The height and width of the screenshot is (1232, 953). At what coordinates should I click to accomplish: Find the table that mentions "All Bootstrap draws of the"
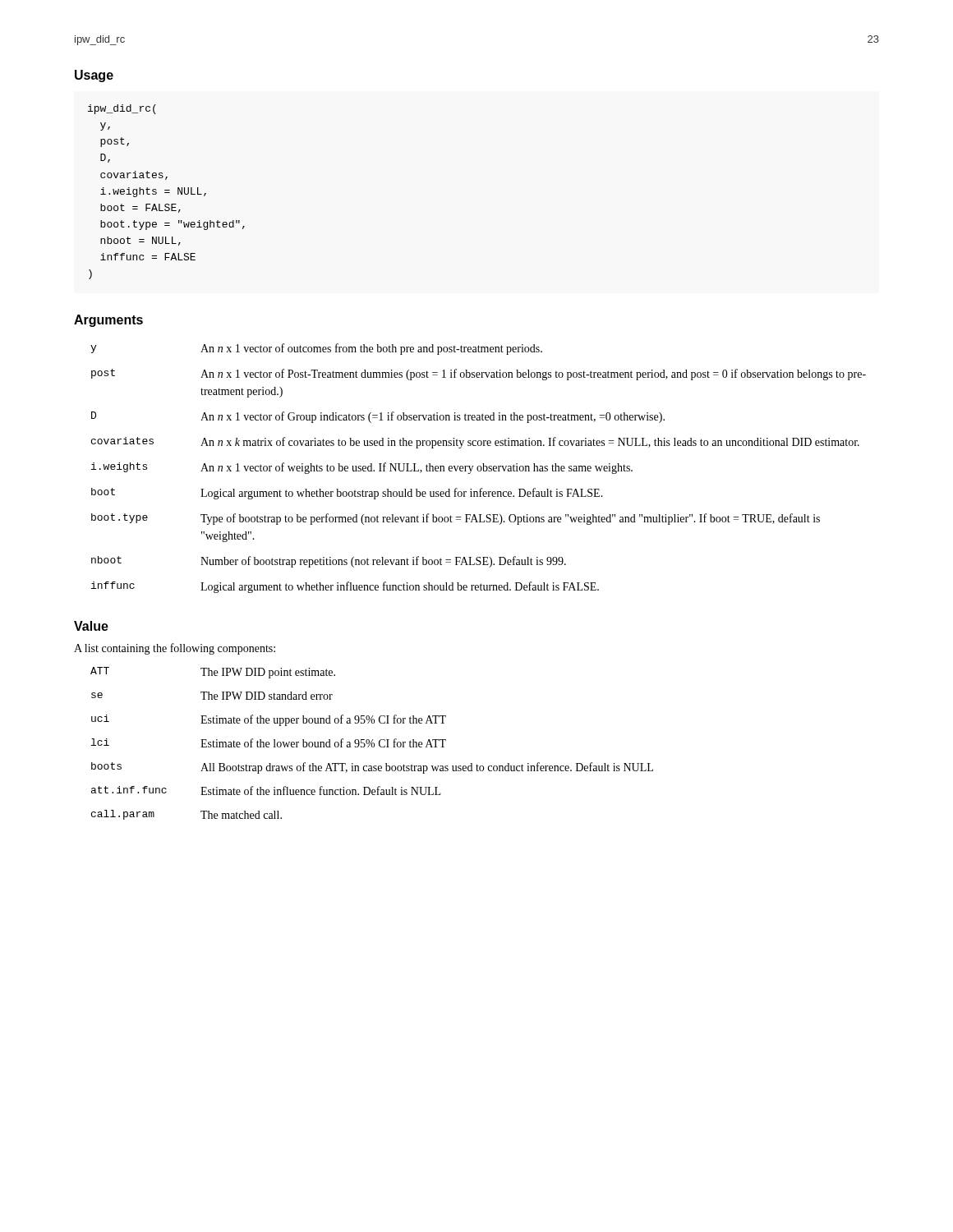476,743
